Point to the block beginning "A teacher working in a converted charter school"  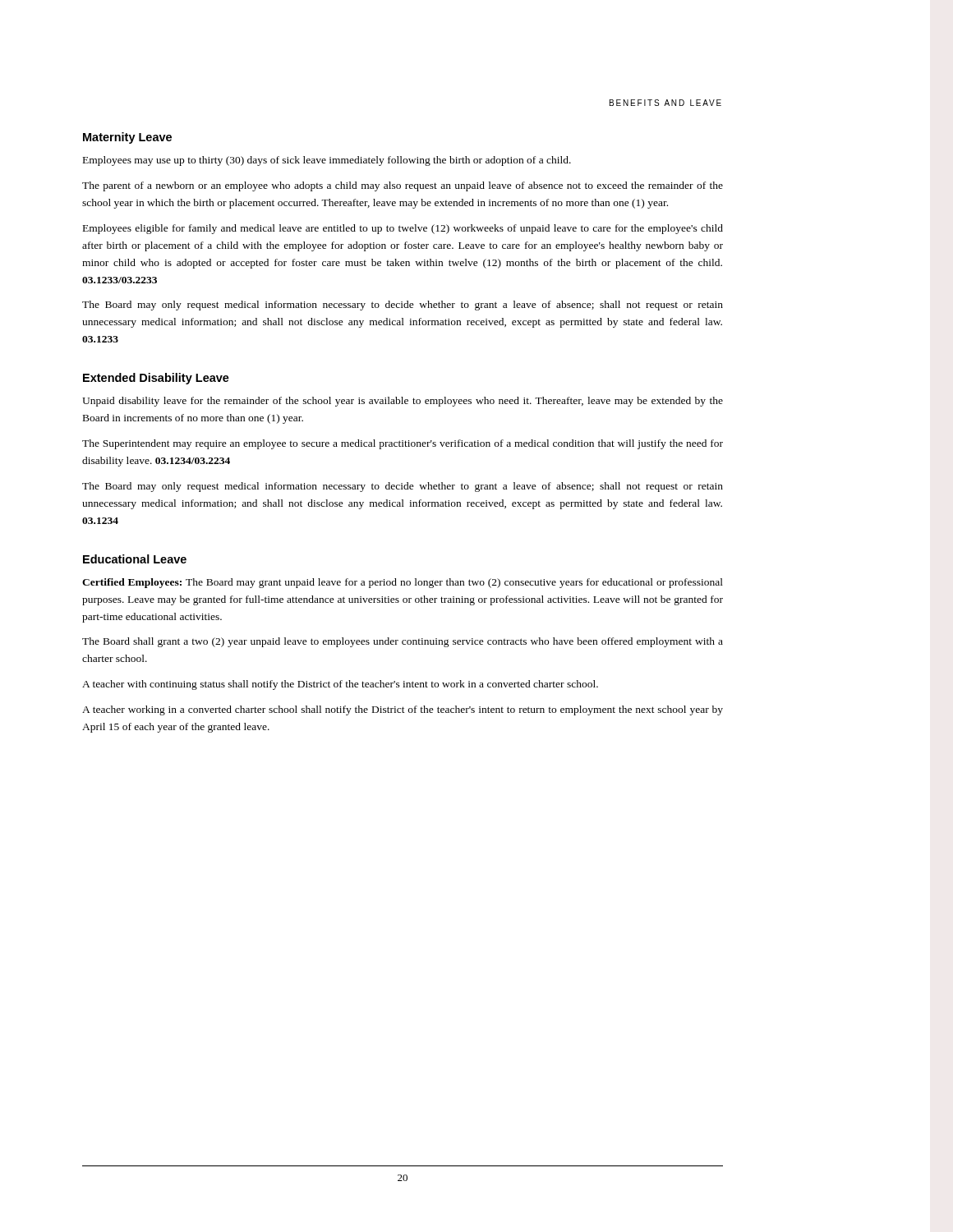coord(403,718)
